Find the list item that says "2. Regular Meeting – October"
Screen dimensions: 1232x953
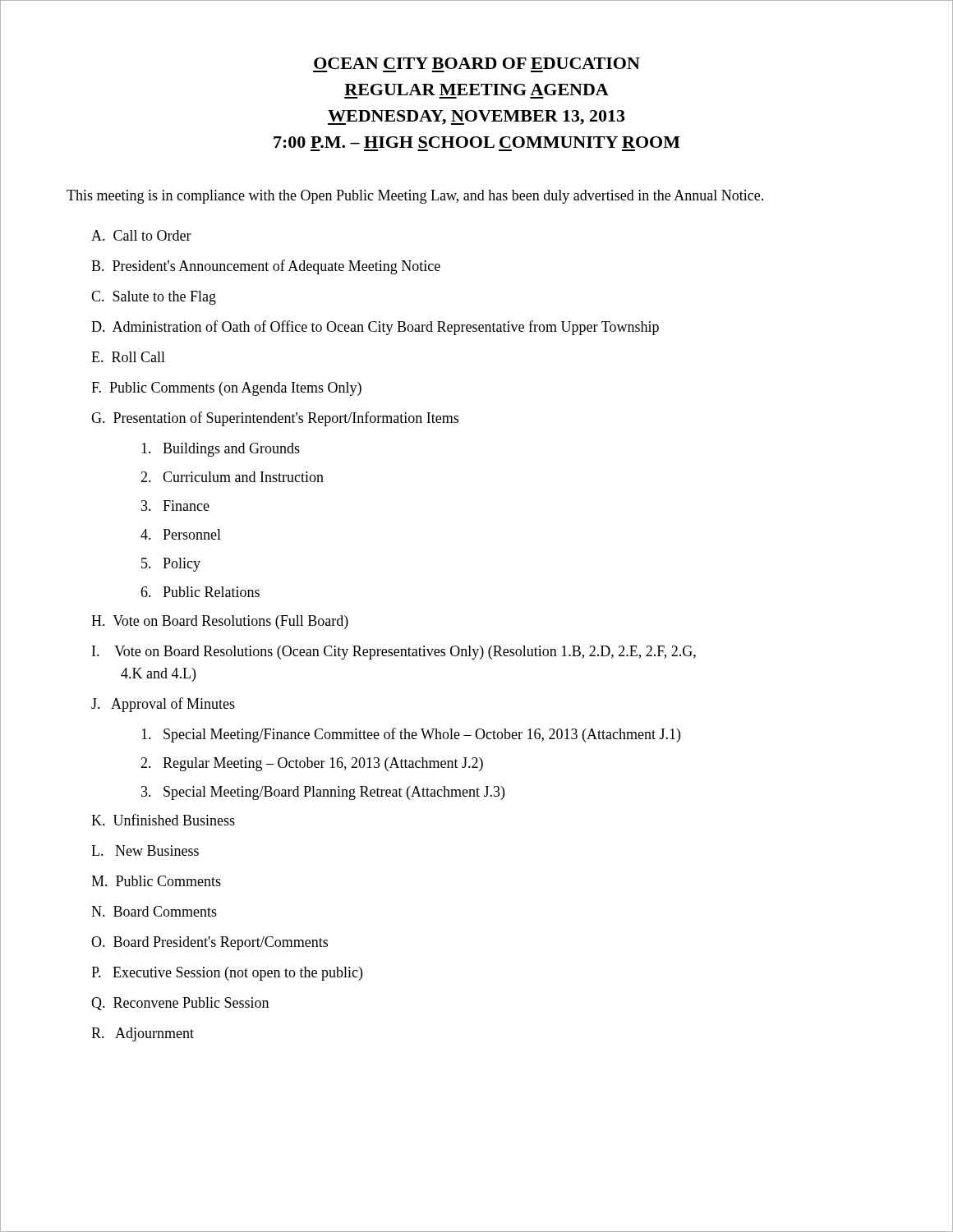(x=312, y=763)
